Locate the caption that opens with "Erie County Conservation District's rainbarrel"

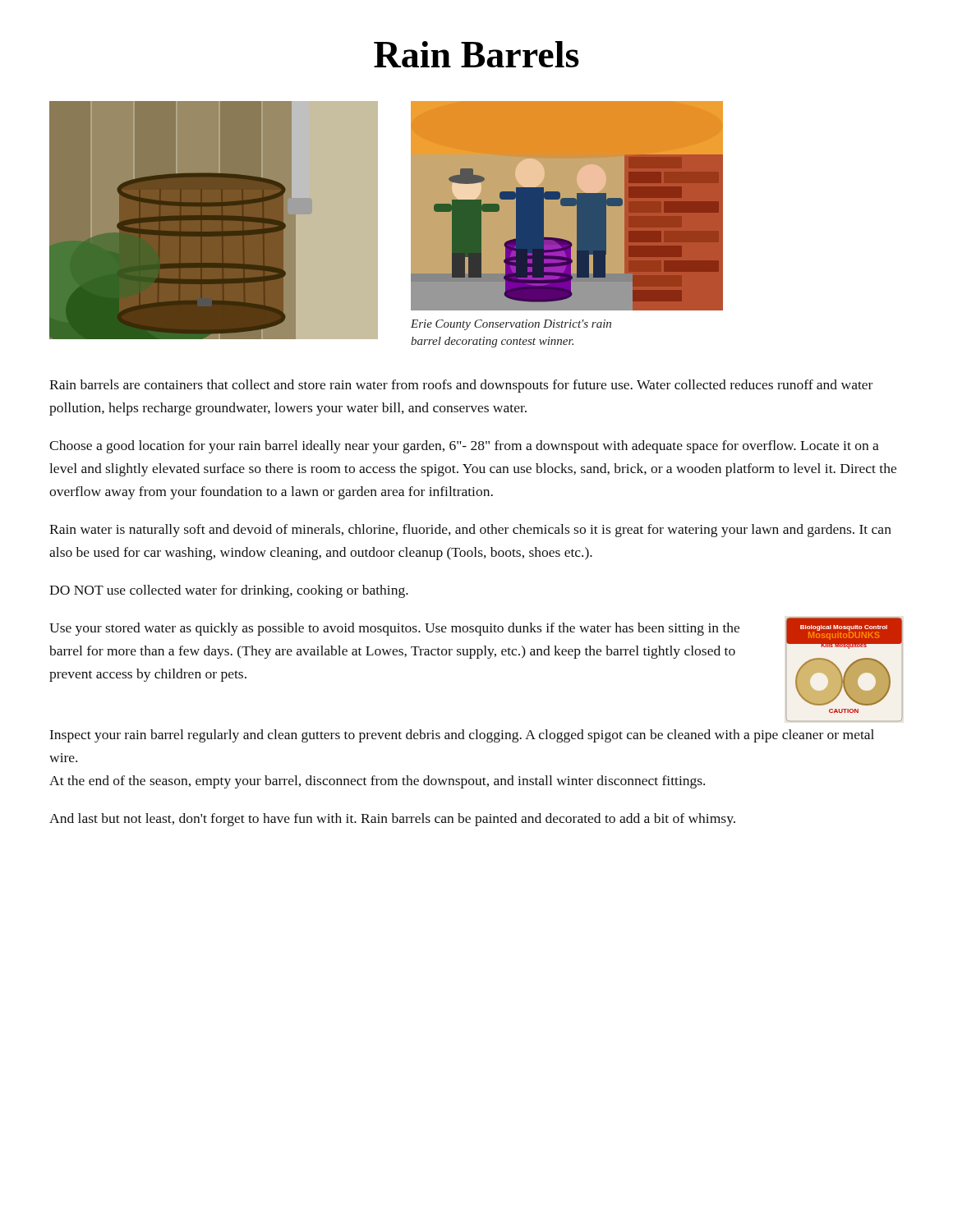(x=511, y=332)
